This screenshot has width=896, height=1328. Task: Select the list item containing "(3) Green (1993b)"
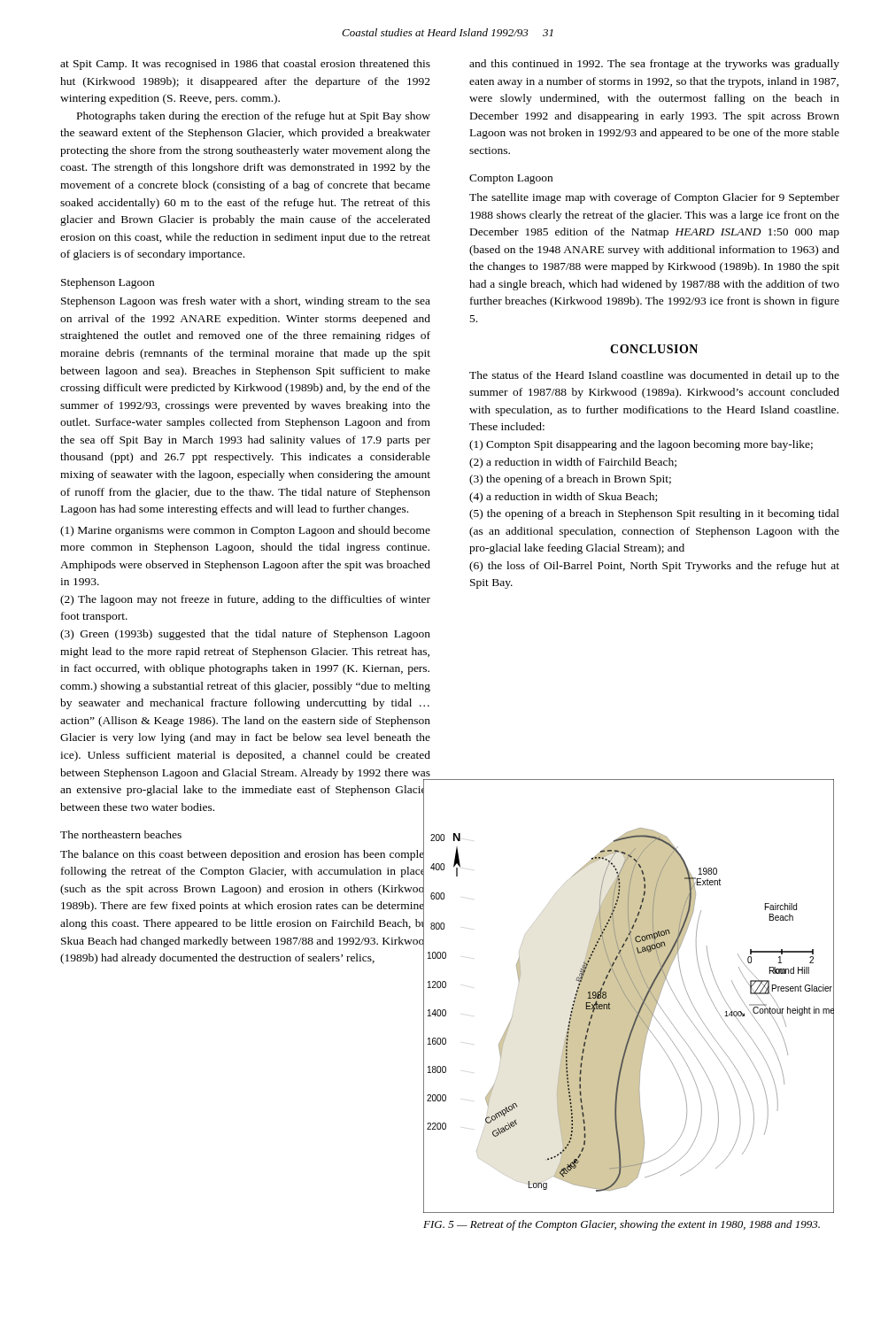pyautogui.click(x=245, y=720)
